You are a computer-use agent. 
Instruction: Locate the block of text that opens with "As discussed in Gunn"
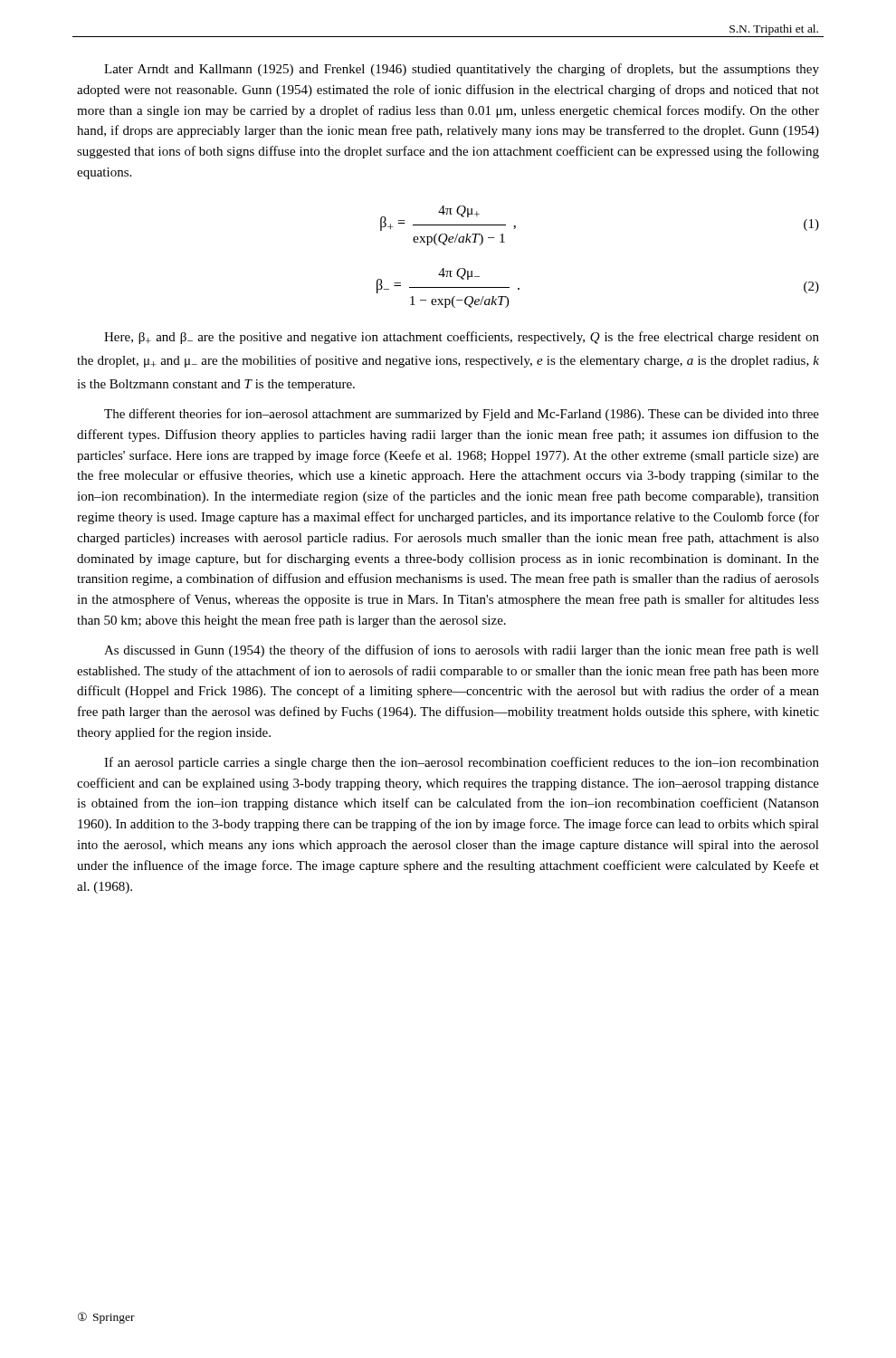tap(448, 691)
